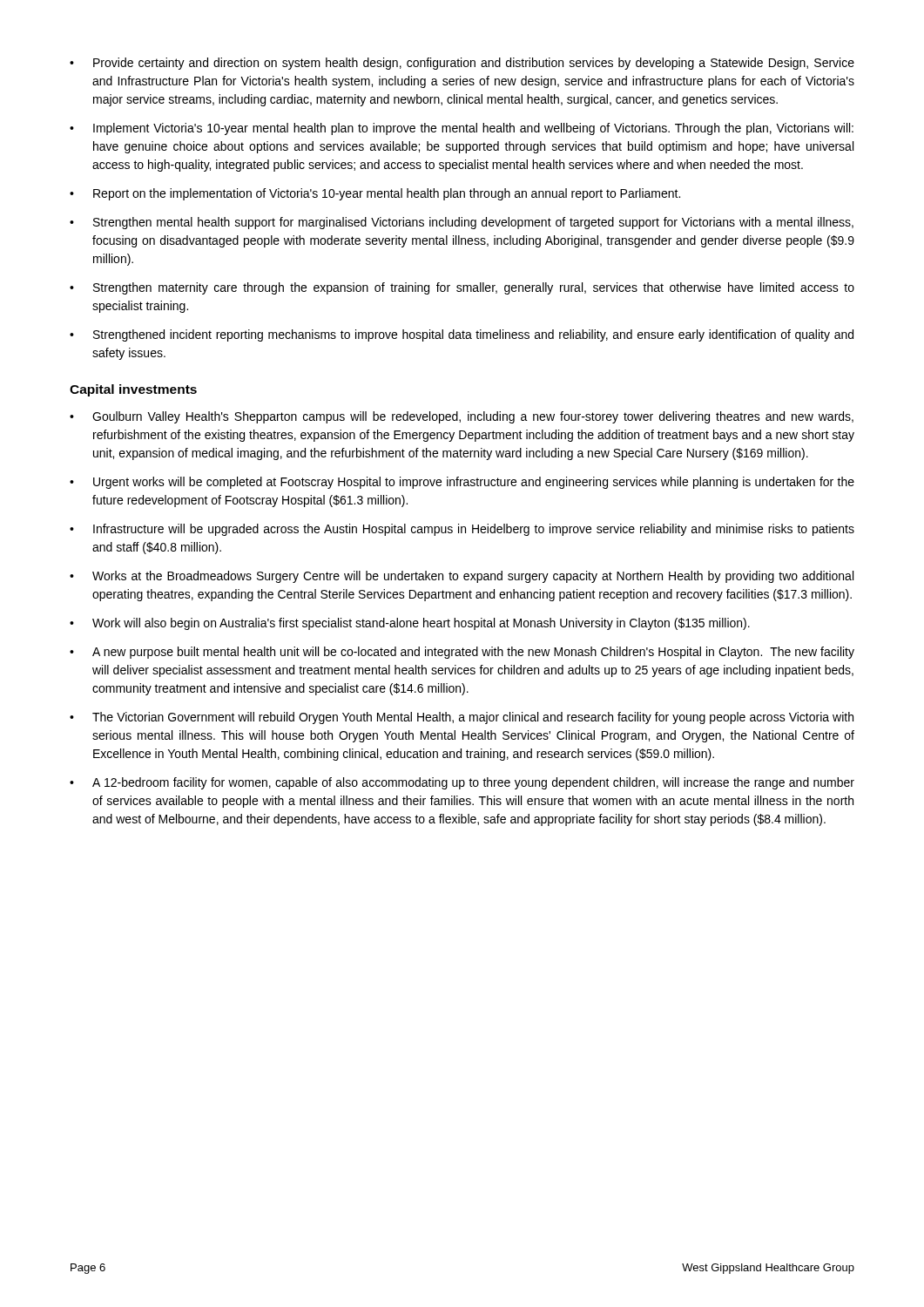This screenshot has width=924, height=1307.
Task: Locate the list item that says "• Strengthen mental health support for marginalised"
Action: (462, 241)
